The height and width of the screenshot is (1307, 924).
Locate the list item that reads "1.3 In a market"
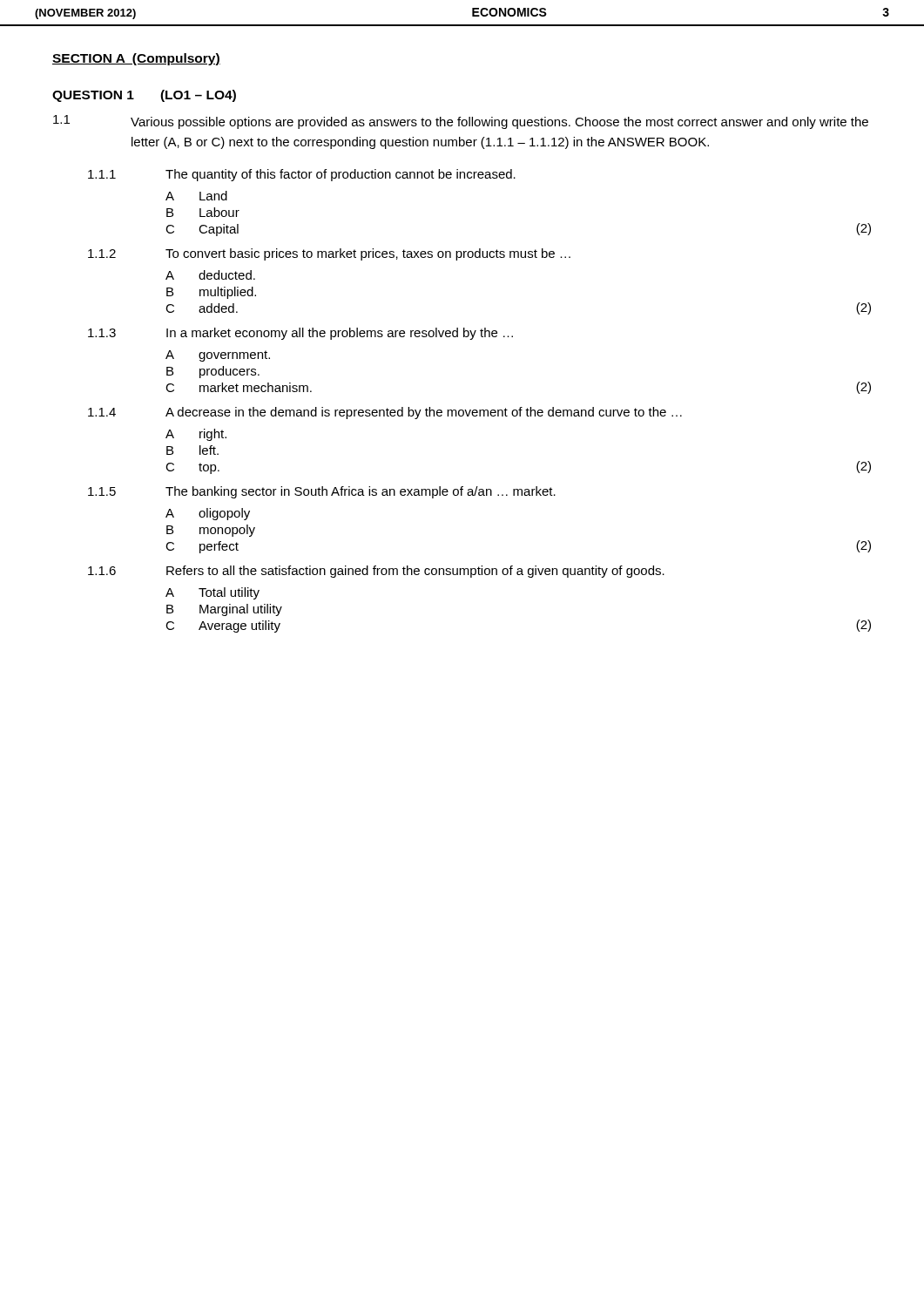tap(300, 334)
